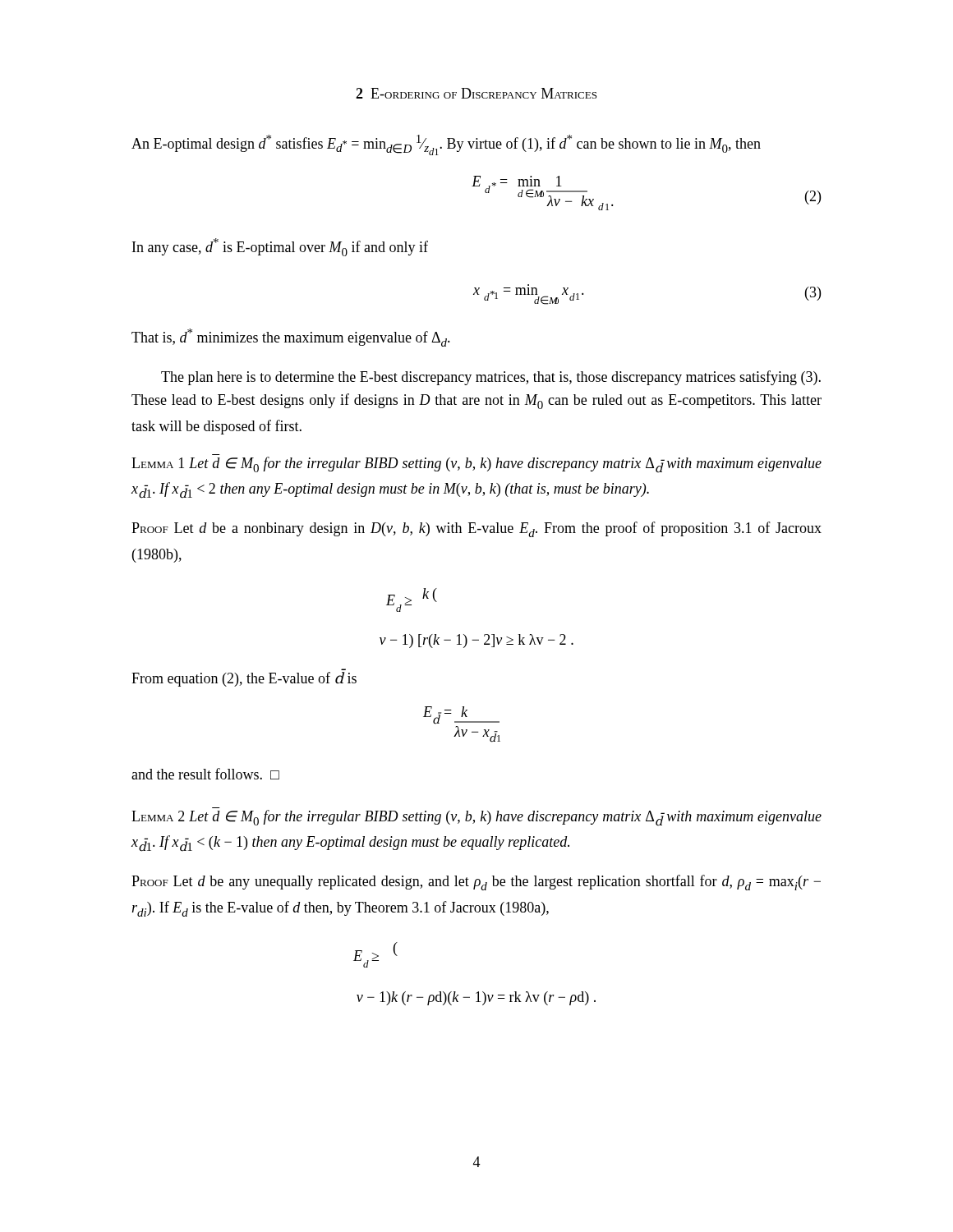Point to the formula beginning "x d * 1 = min d ∈M"
This screenshot has height=1232, width=953.
tap(476, 292)
